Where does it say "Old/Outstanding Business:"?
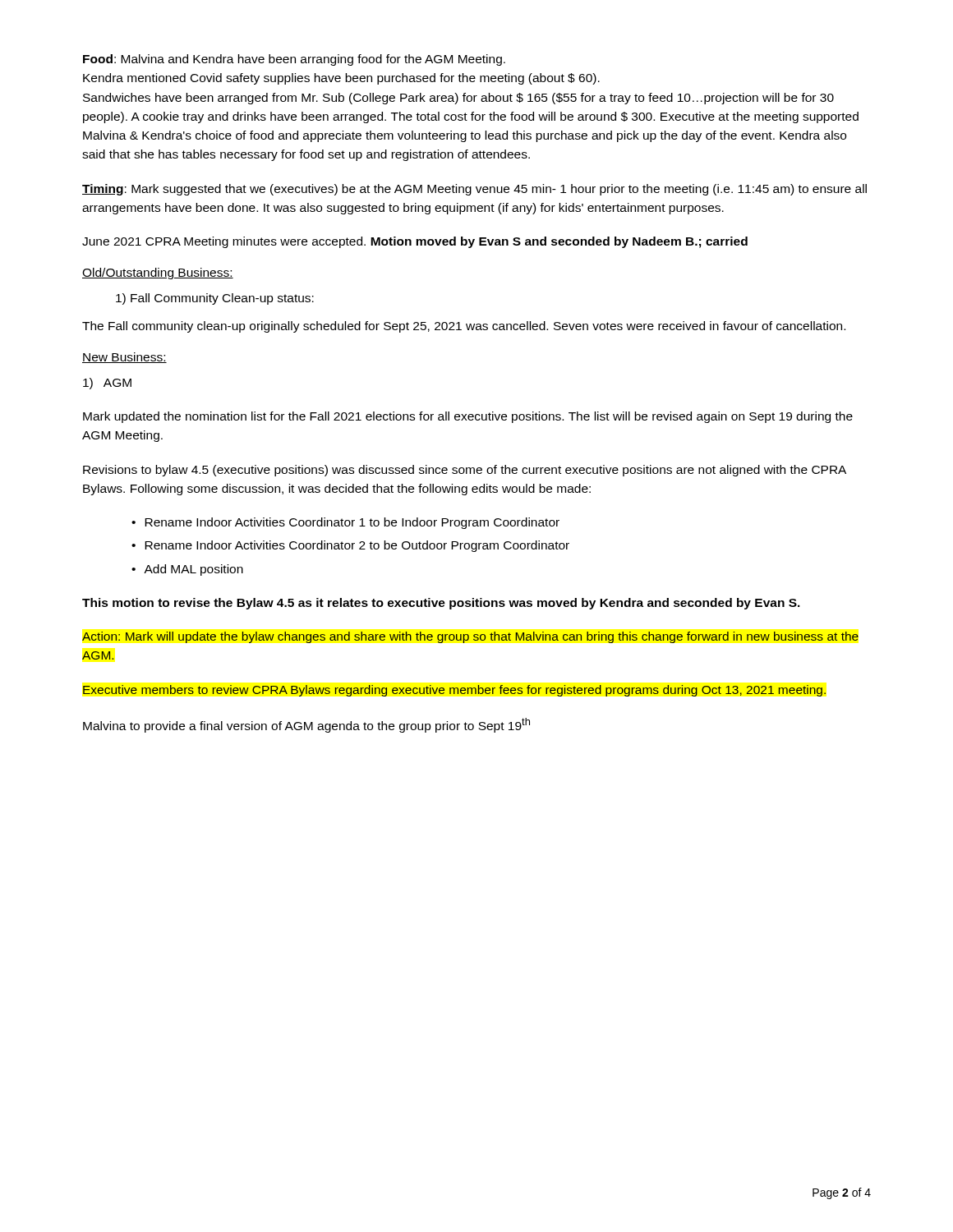 pos(158,272)
